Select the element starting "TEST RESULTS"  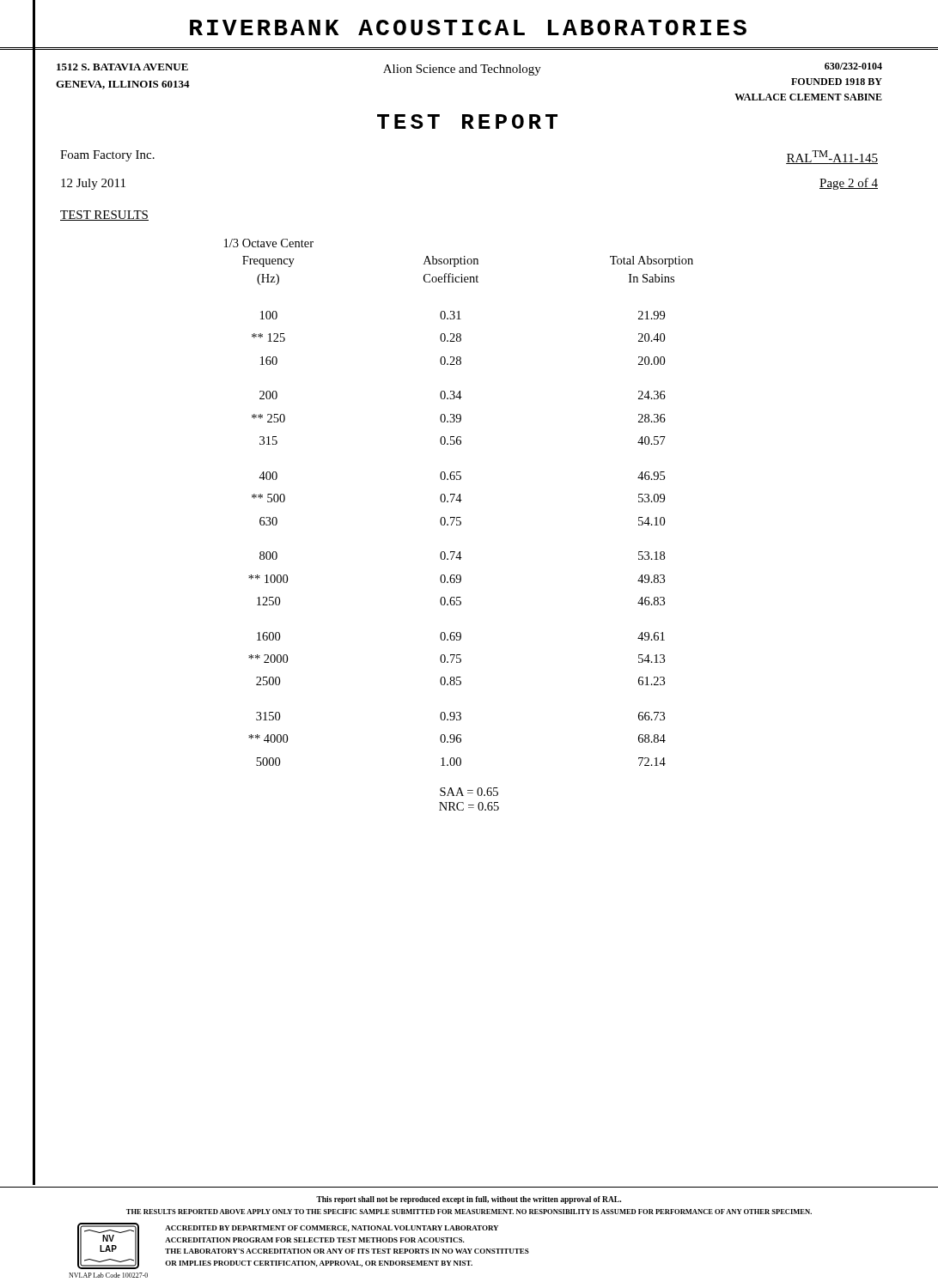click(x=104, y=215)
